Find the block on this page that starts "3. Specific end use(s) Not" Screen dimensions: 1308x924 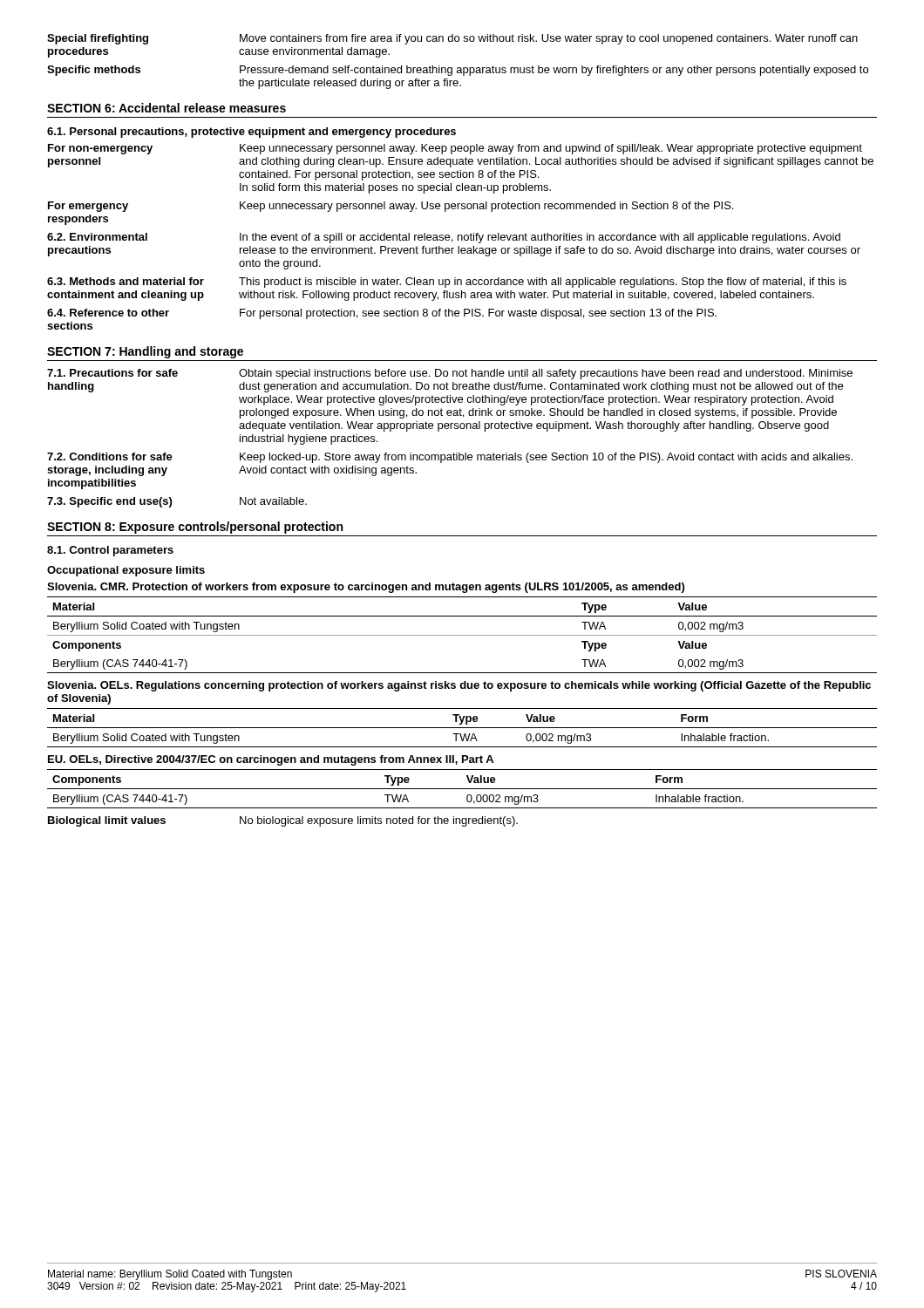(x=109, y=502)
